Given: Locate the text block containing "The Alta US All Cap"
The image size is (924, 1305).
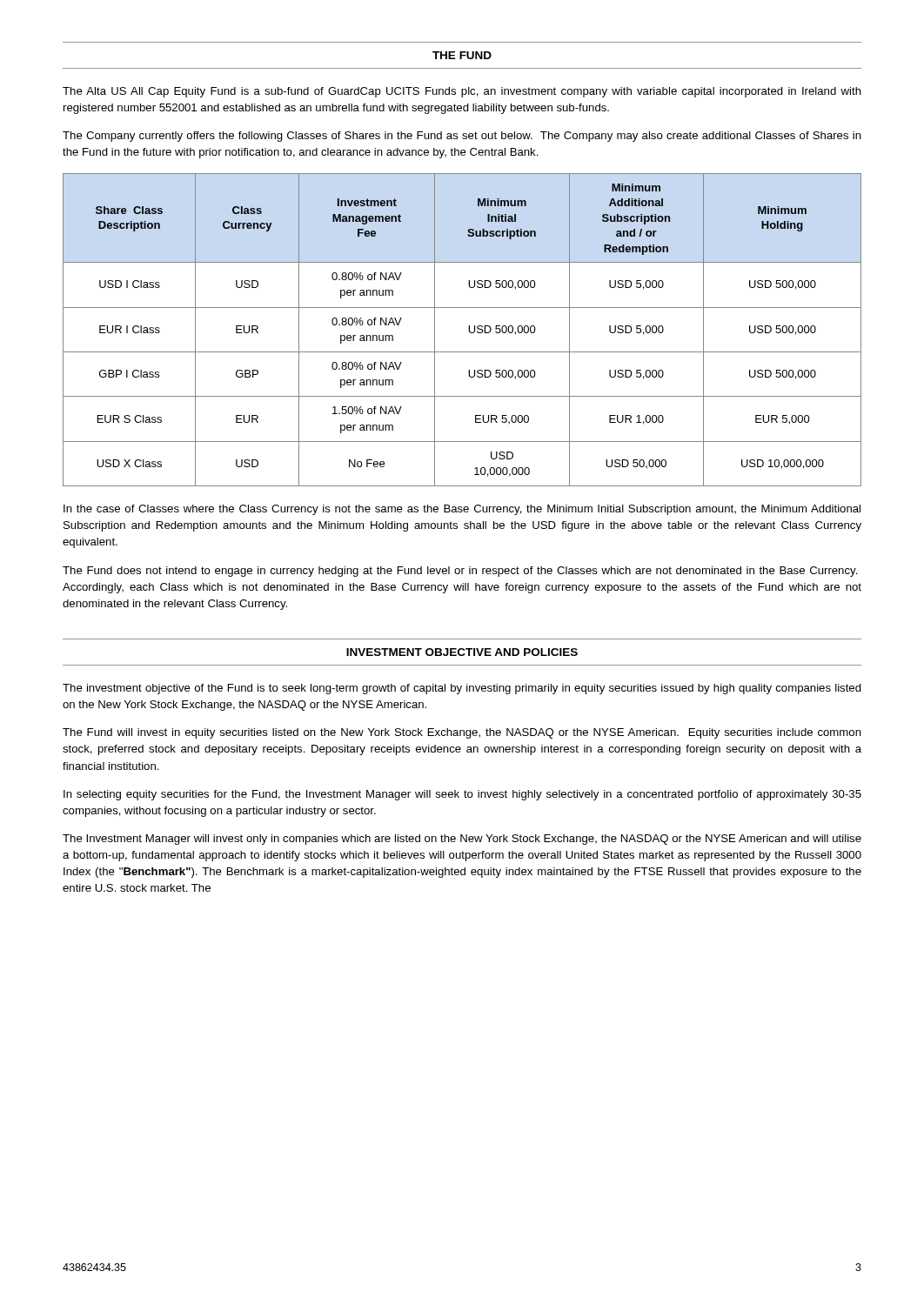Looking at the screenshot, I should 462,99.
